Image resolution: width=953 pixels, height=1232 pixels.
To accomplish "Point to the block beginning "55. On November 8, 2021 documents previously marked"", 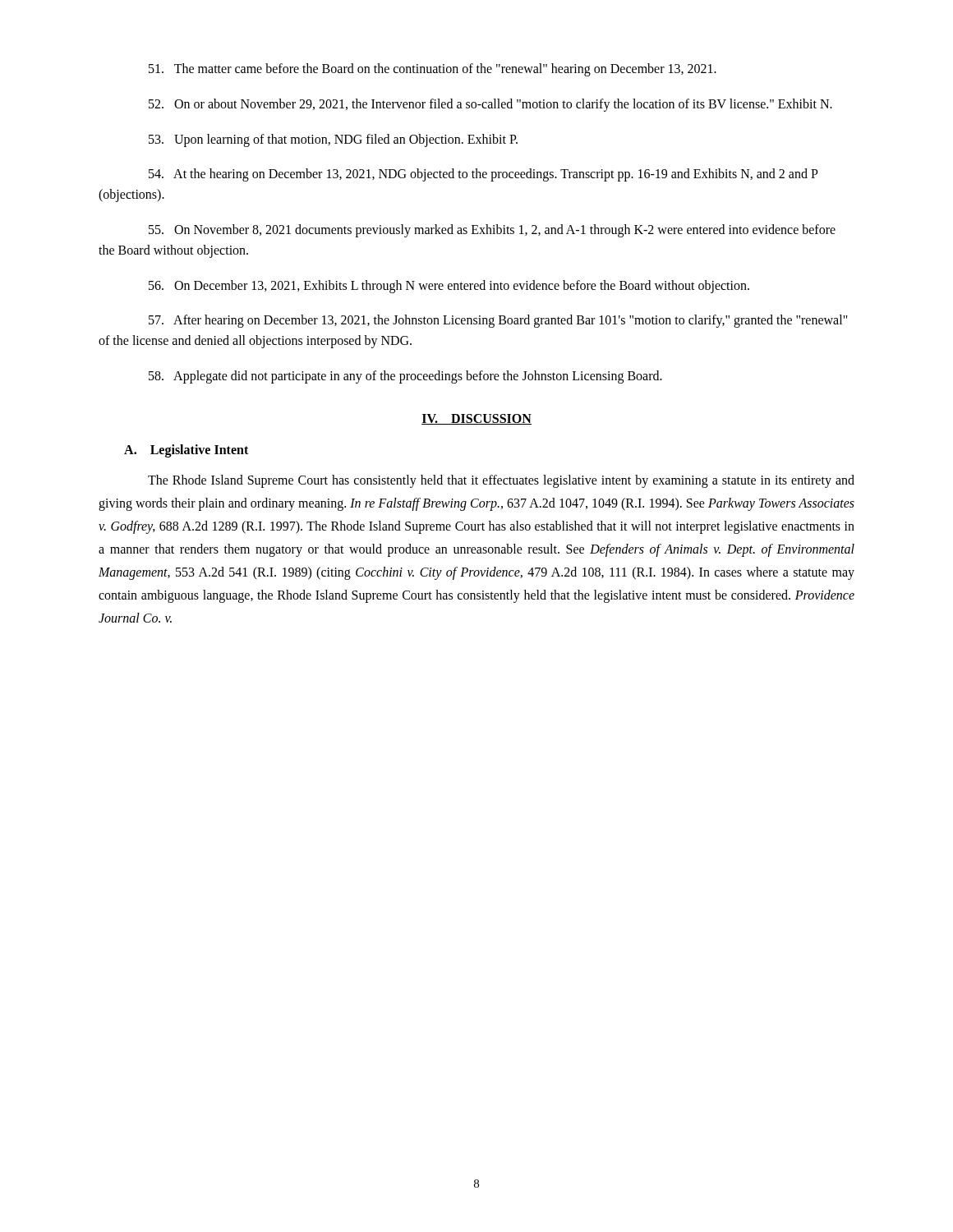I will [476, 240].
